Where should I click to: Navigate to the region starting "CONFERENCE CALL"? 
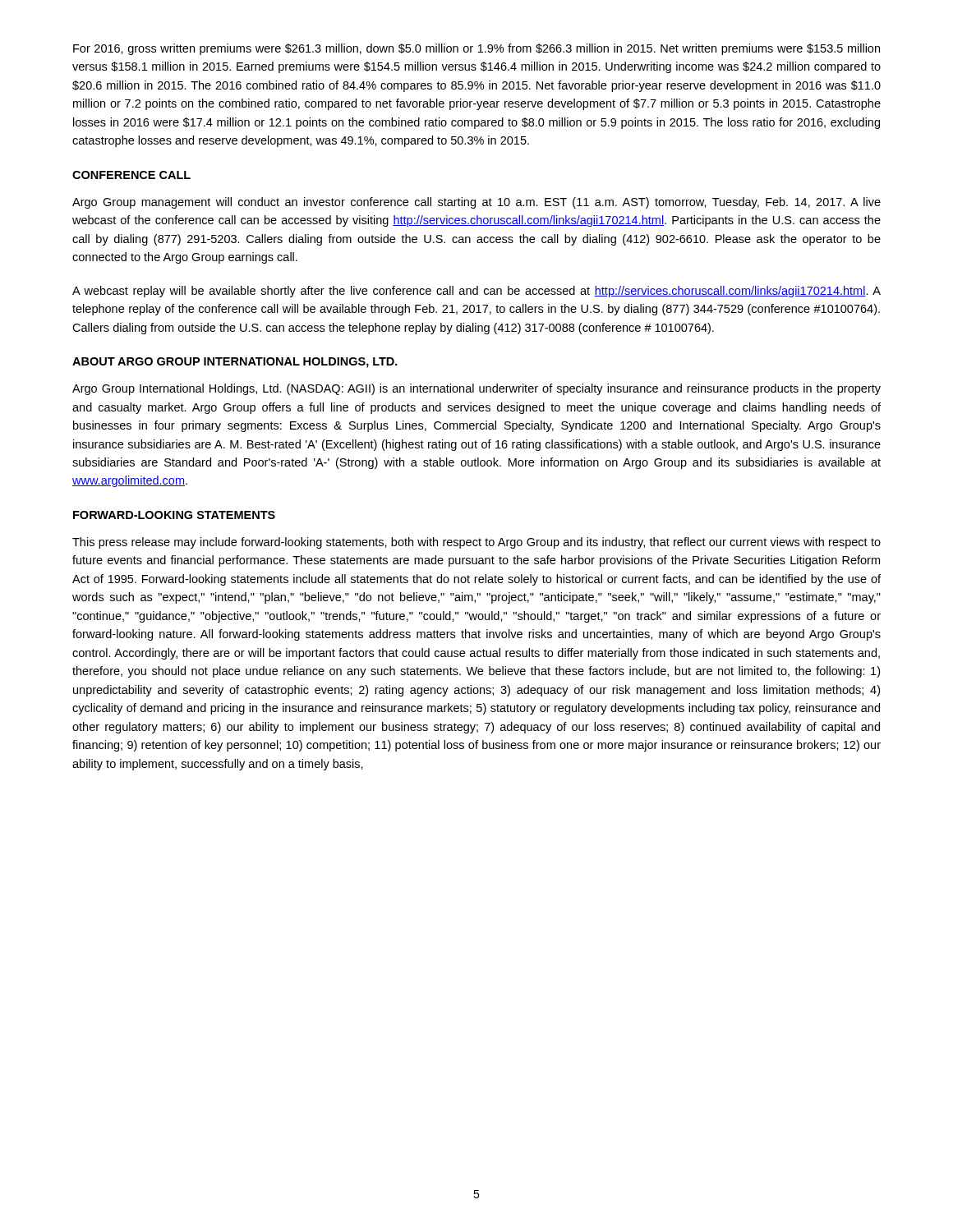(132, 175)
